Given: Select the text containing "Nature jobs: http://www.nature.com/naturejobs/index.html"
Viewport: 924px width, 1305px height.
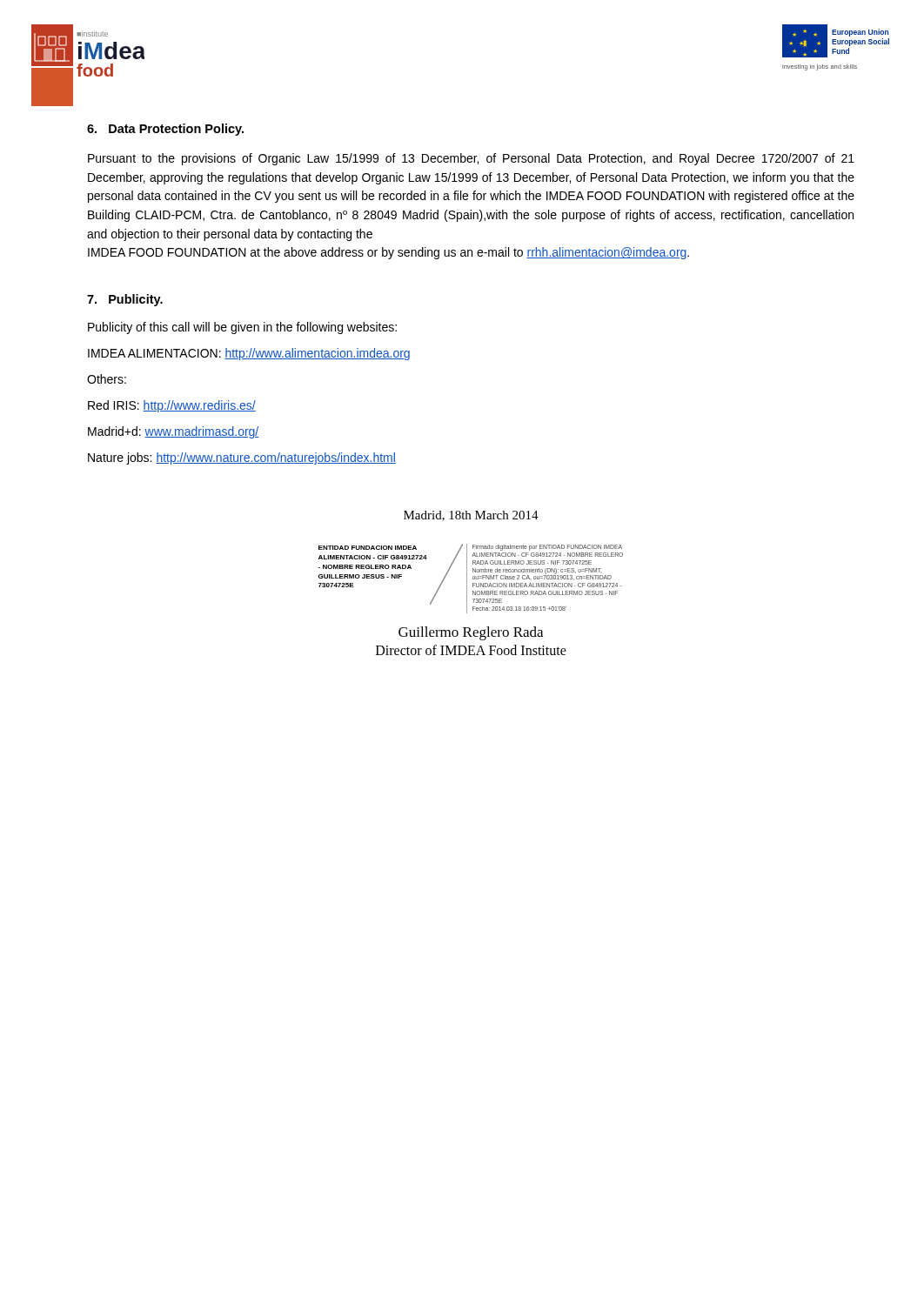Looking at the screenshot, I should pos(241,458).
